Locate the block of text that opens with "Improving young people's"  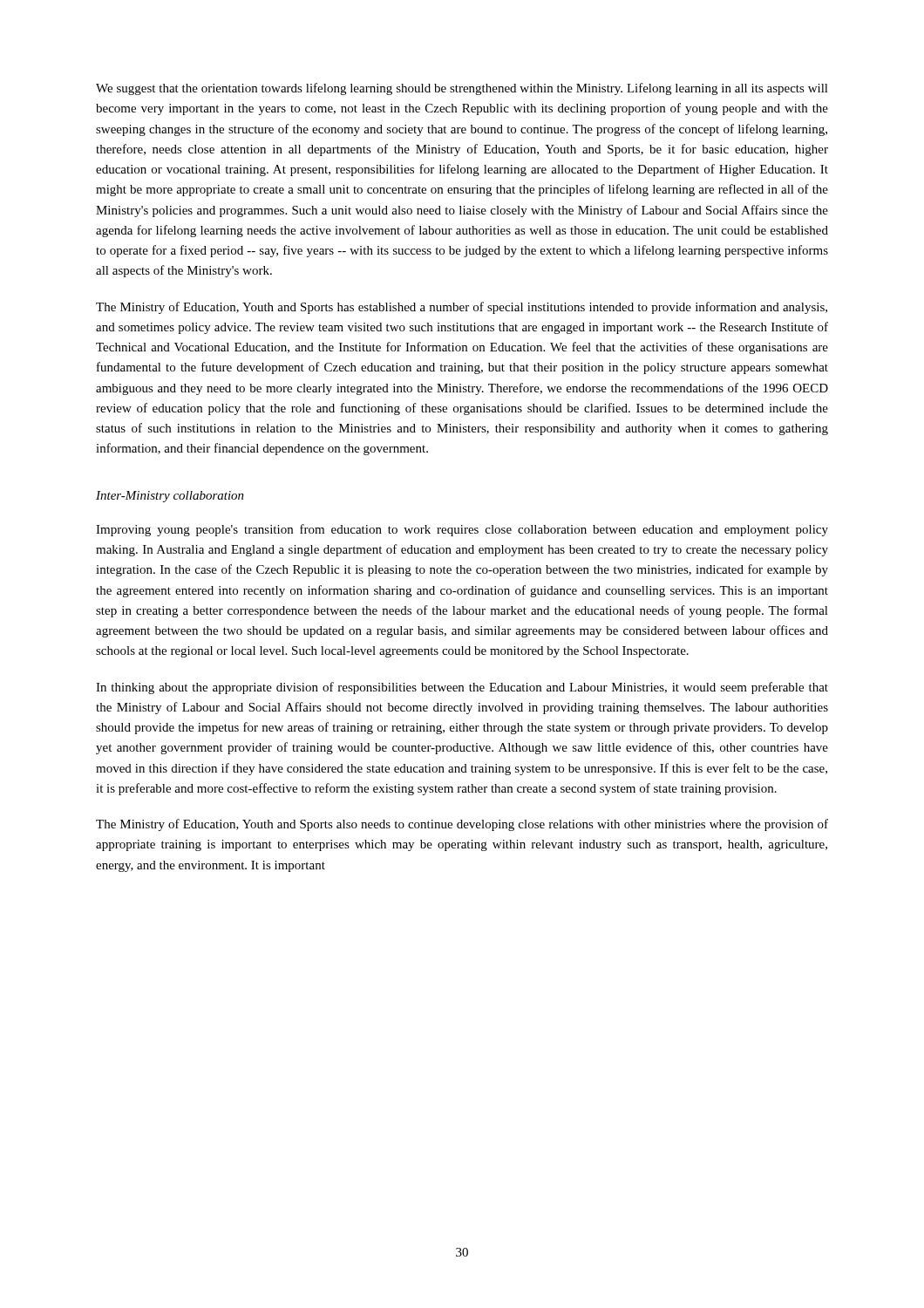click(x=462, y=590)
